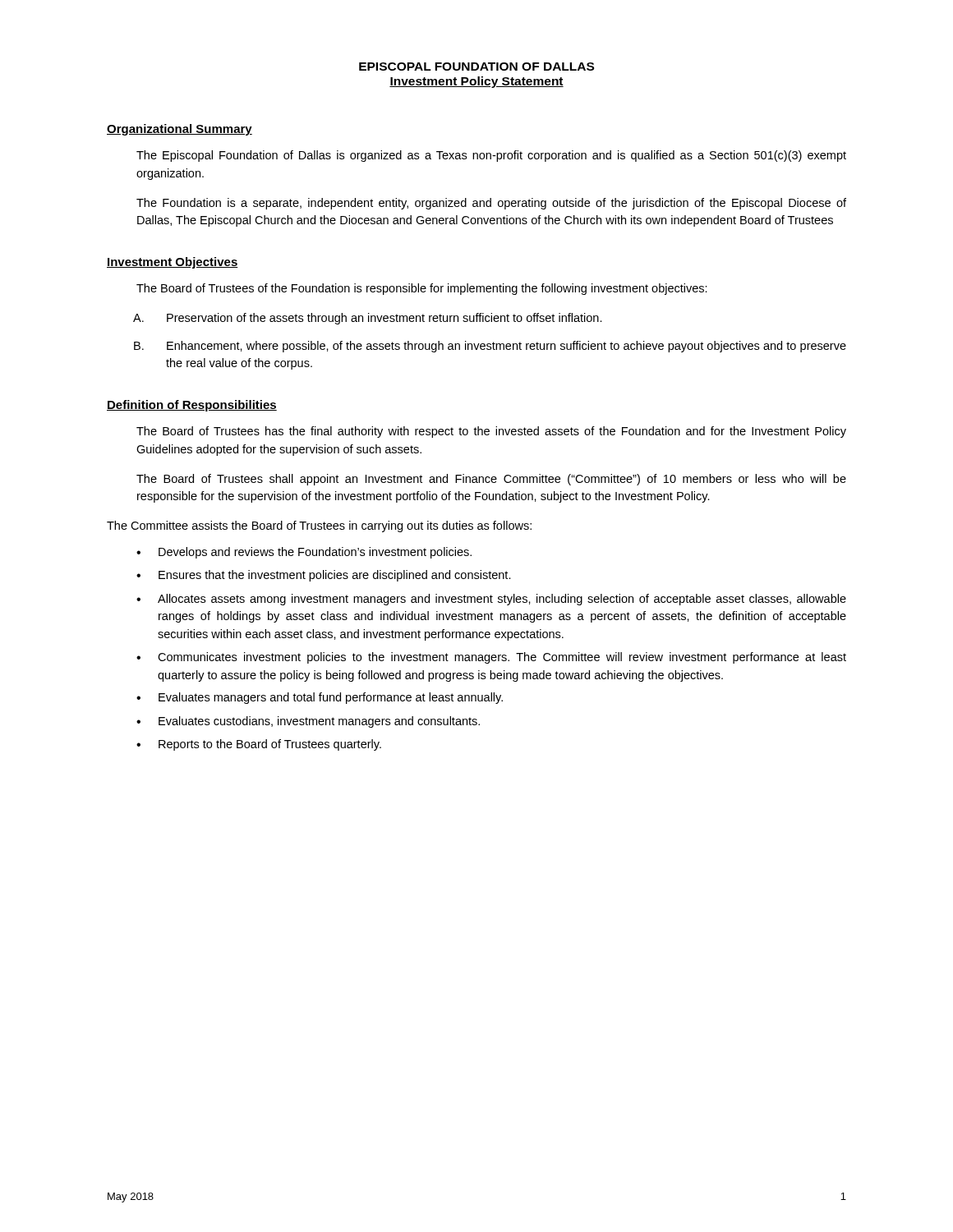Click on the region starting "• Communicates investment policies"
The width and height of the screenshot is (953, 1232).
(491, 667)
